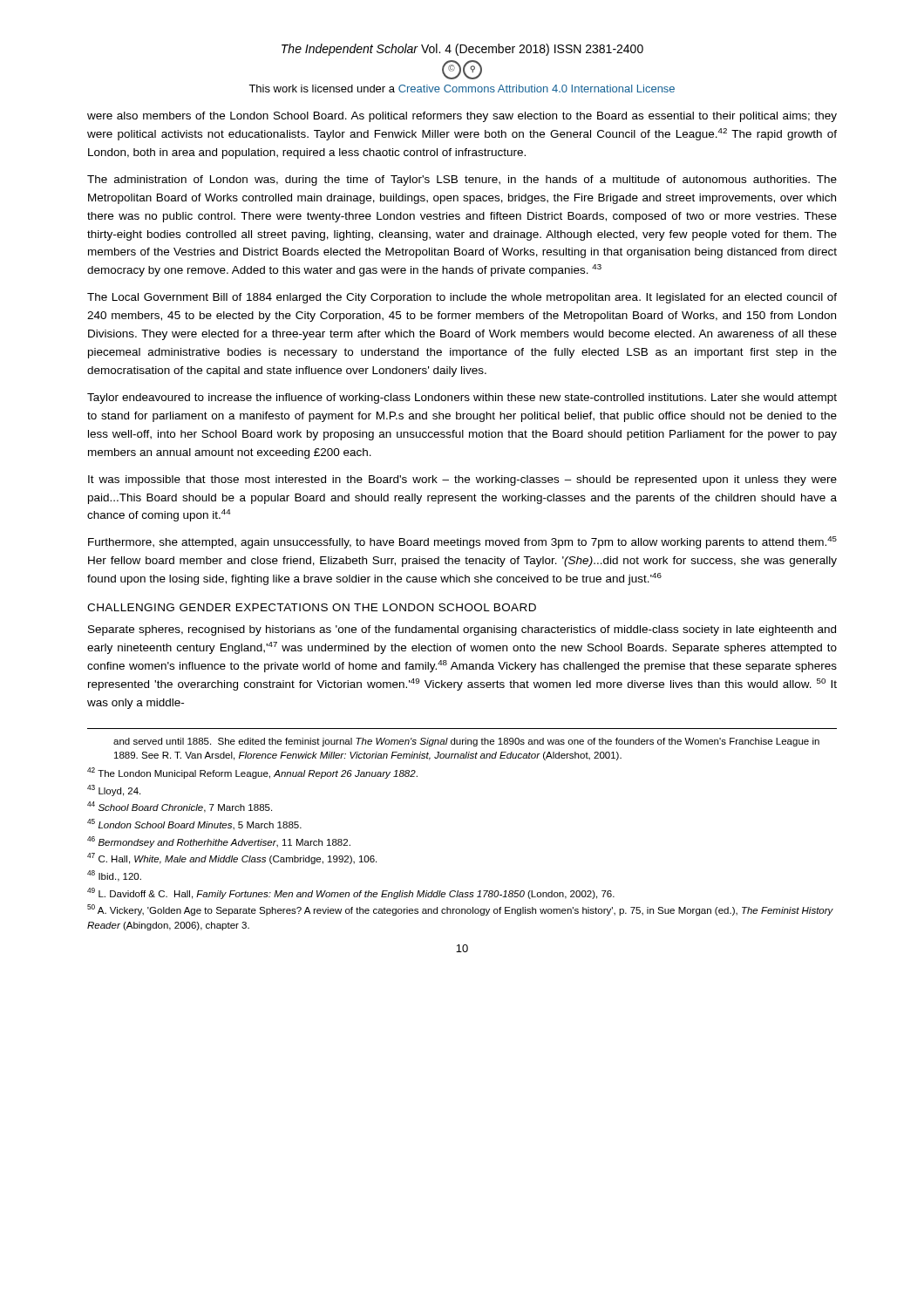Select the passage starting "42 The London Municipal Reform League, Annual"
The image size is (924, 1308).
coord(253,773)
